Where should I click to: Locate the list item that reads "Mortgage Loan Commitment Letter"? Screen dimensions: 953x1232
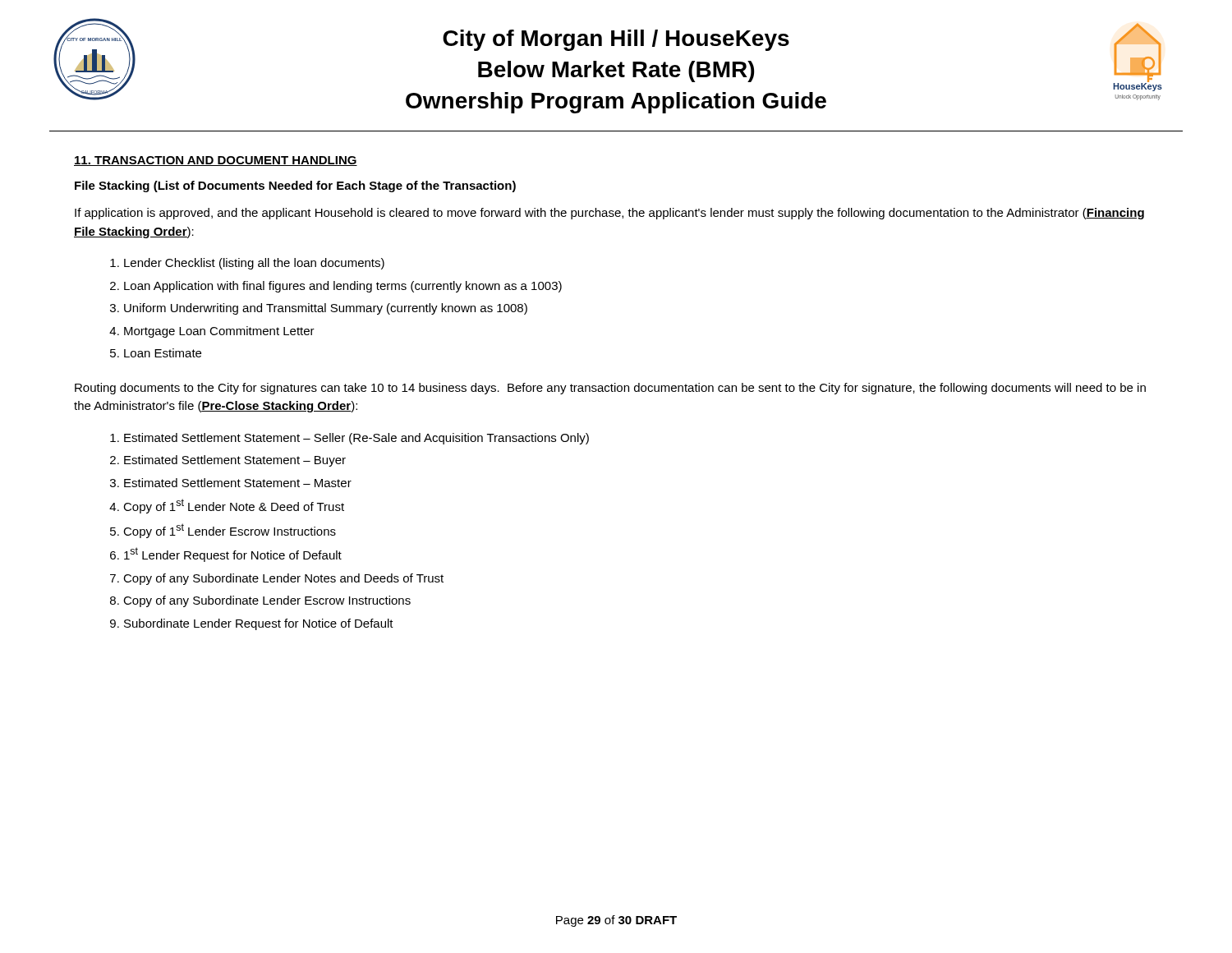pyautogui.click(x=219, y=331)
